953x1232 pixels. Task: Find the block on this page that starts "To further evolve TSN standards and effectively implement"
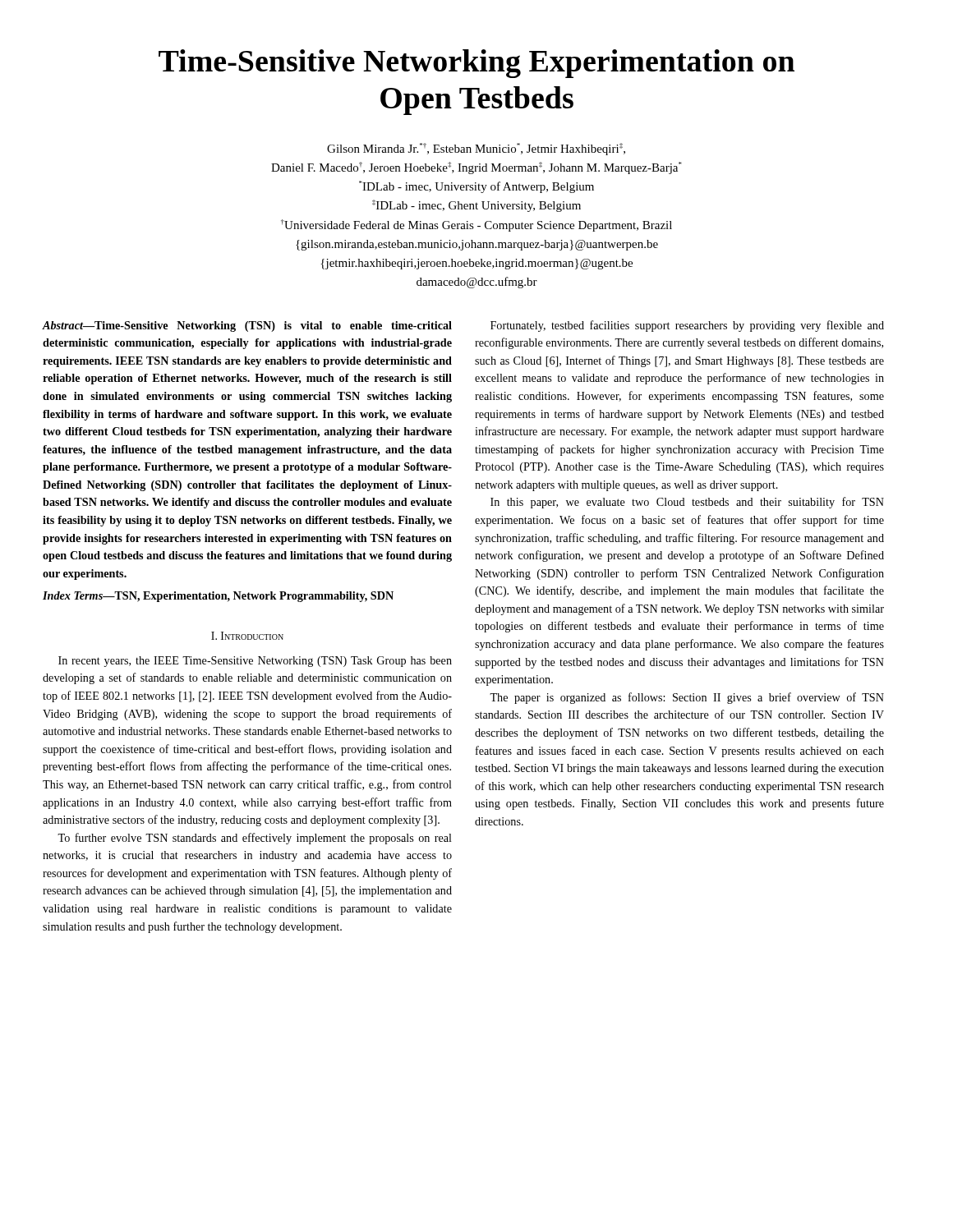click(247, 882)
